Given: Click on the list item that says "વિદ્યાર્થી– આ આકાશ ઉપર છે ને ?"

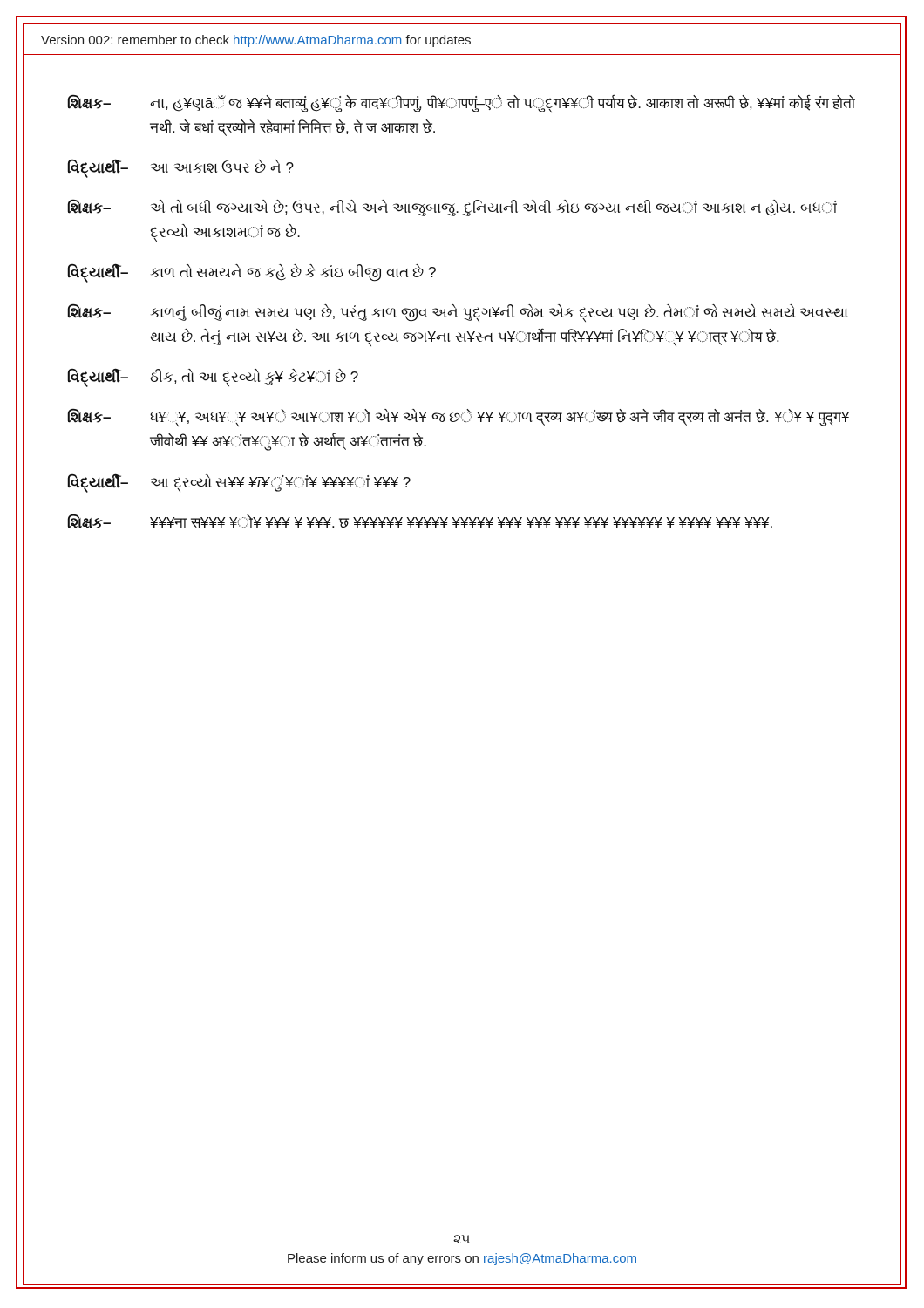Looking at the screenshot, I should pos(180,168).
